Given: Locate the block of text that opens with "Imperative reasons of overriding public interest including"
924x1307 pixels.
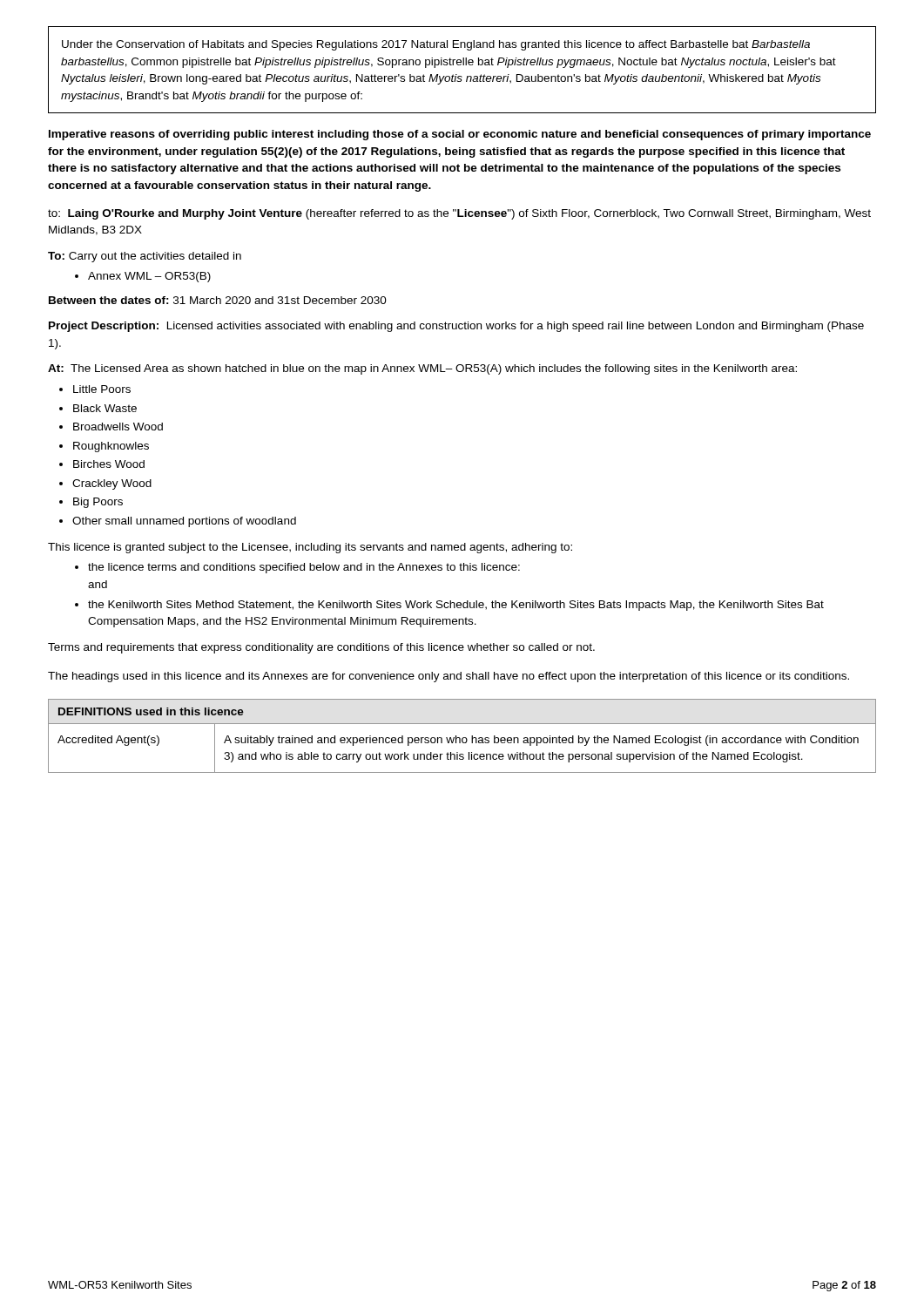Looking at the screenshot, I should [x=459, y=160].
